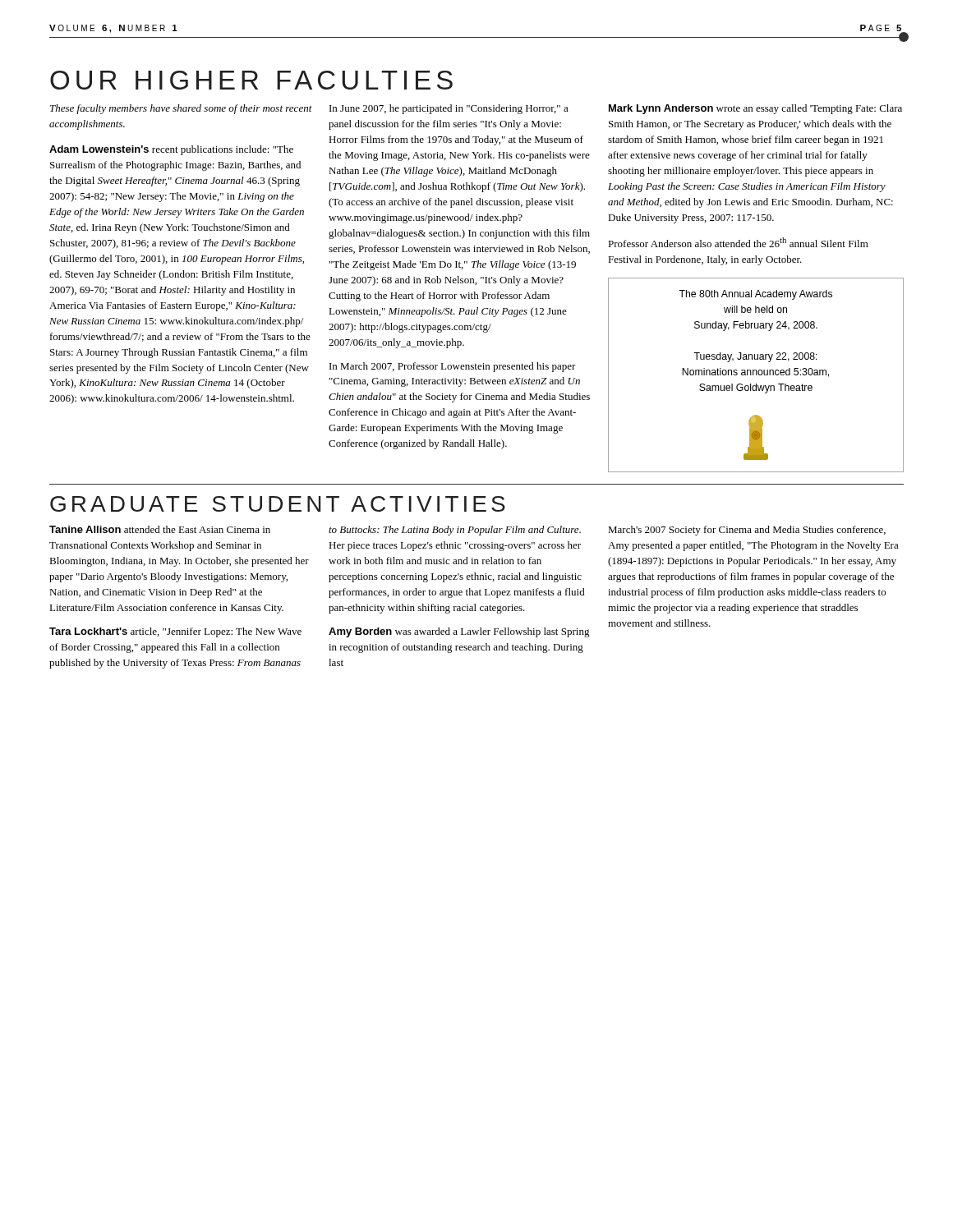Locate the block of text that opens with "In June 2007, he participated"

tap(460, 225)
